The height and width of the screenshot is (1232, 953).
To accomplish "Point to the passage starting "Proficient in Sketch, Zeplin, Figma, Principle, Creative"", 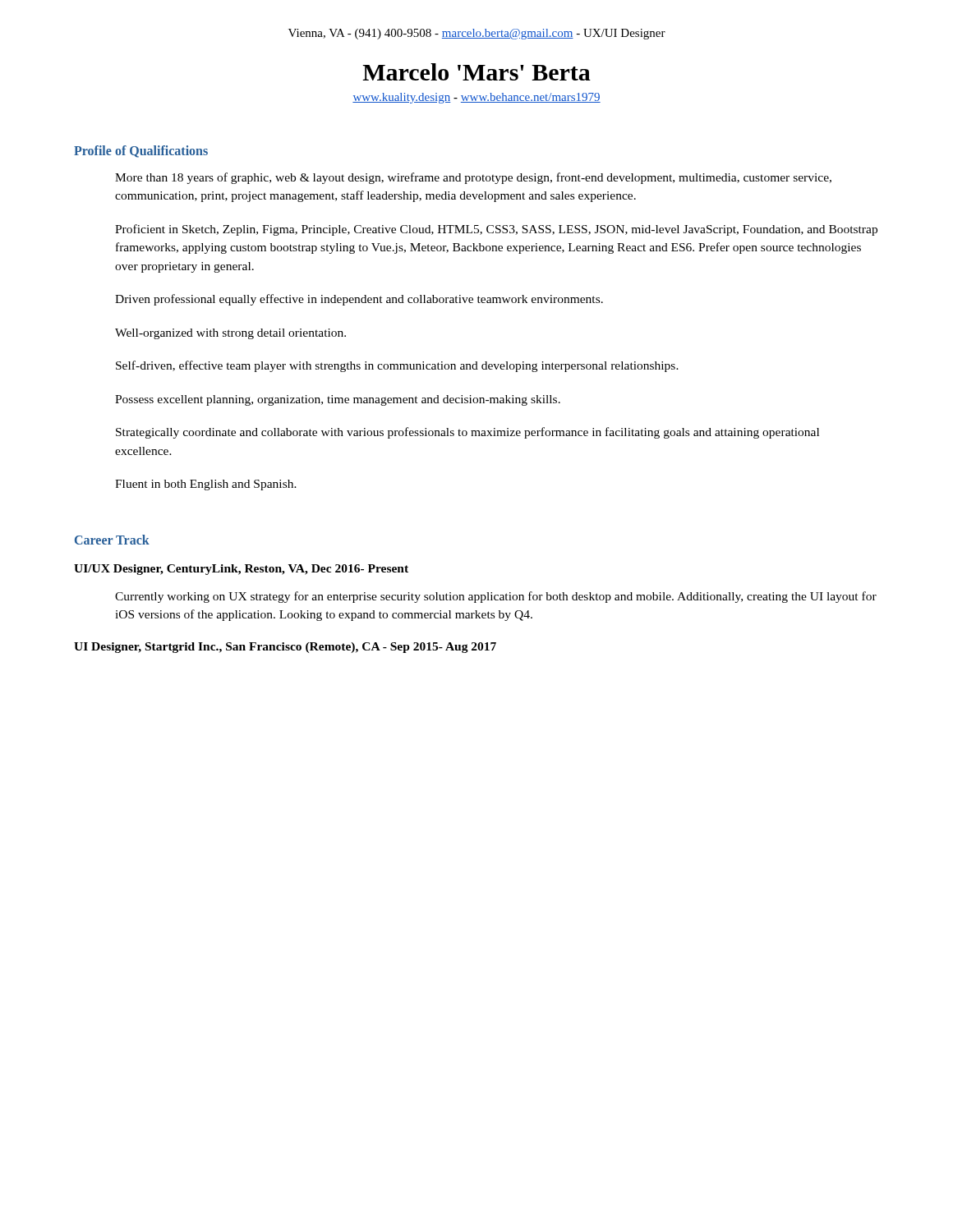I will [x=497, y=247].
